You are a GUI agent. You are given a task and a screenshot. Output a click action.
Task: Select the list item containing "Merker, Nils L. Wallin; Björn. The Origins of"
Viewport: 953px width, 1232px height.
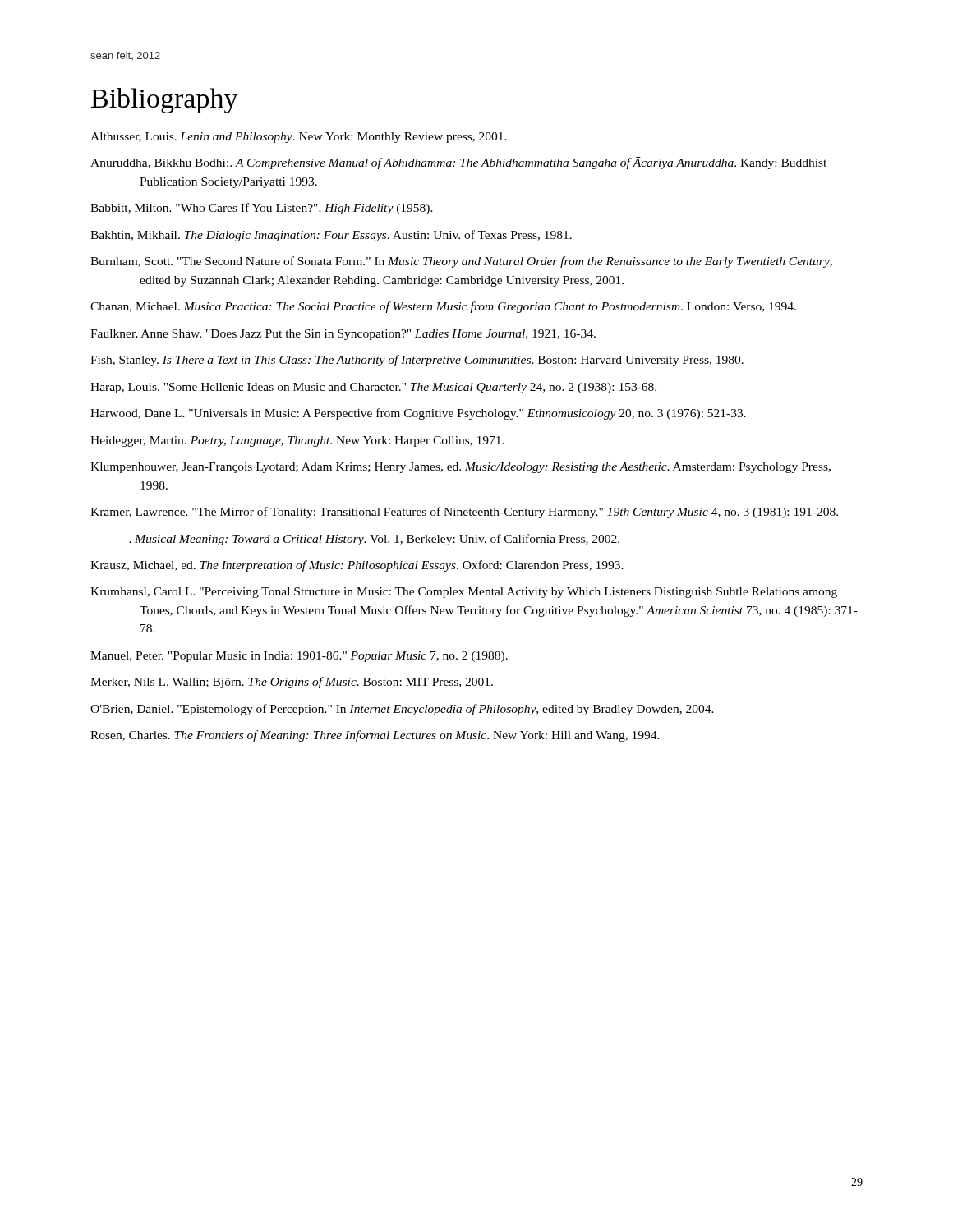292,682
